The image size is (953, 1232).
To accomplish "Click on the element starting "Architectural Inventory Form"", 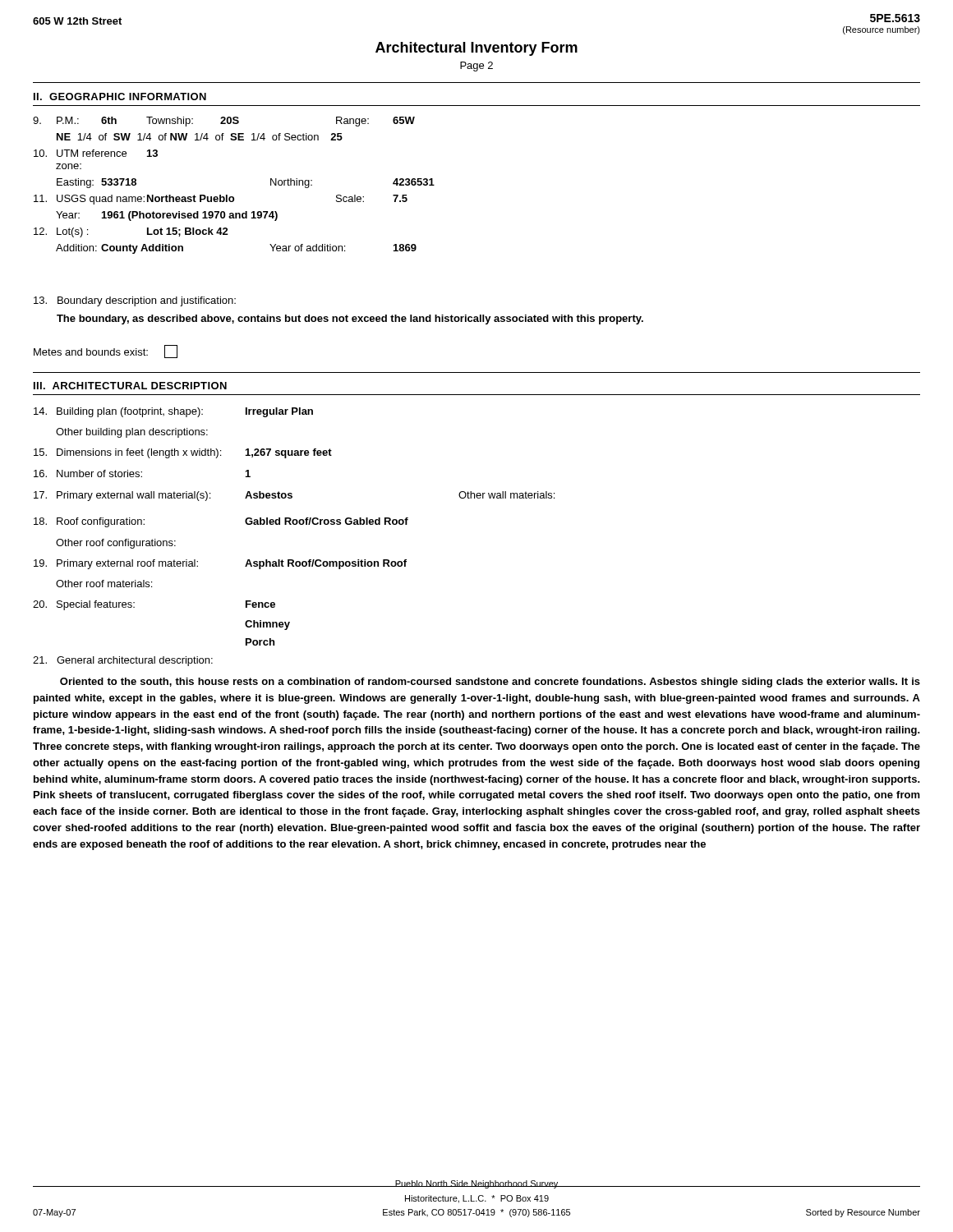I will point(476,48).
